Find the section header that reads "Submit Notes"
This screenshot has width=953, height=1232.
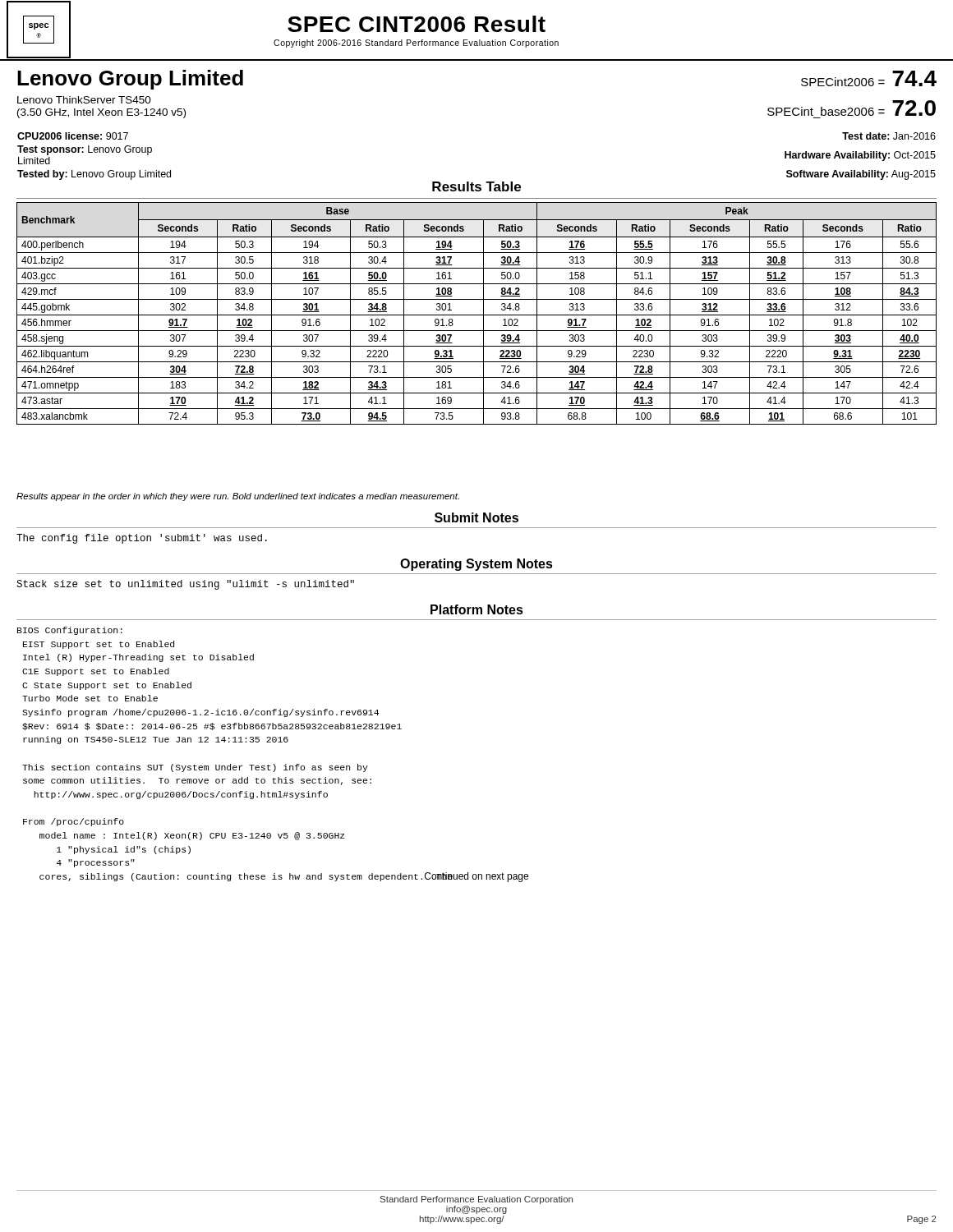click(x=476, y=518)
